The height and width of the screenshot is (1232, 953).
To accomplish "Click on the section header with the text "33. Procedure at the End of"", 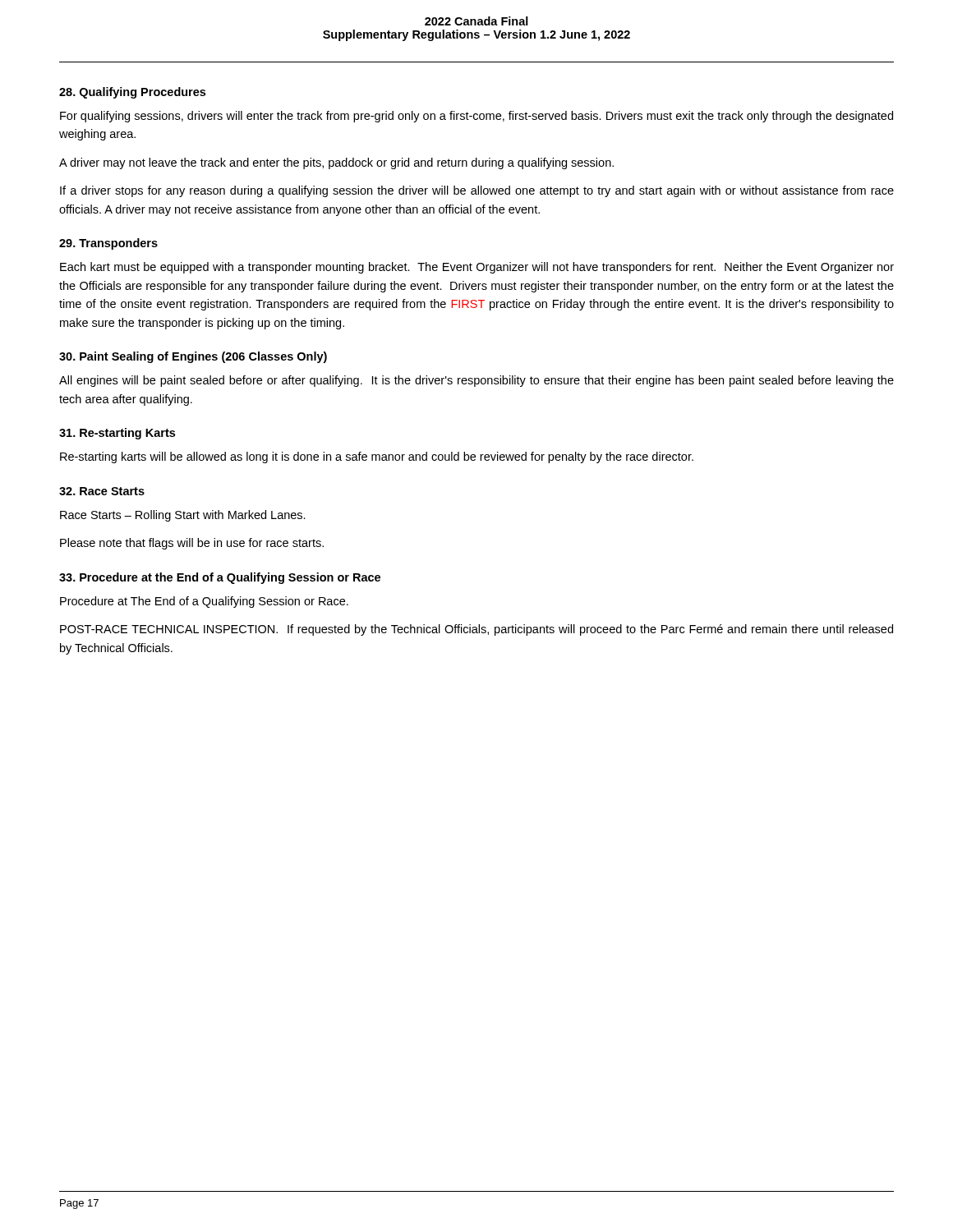I will [x=220, y=577].
